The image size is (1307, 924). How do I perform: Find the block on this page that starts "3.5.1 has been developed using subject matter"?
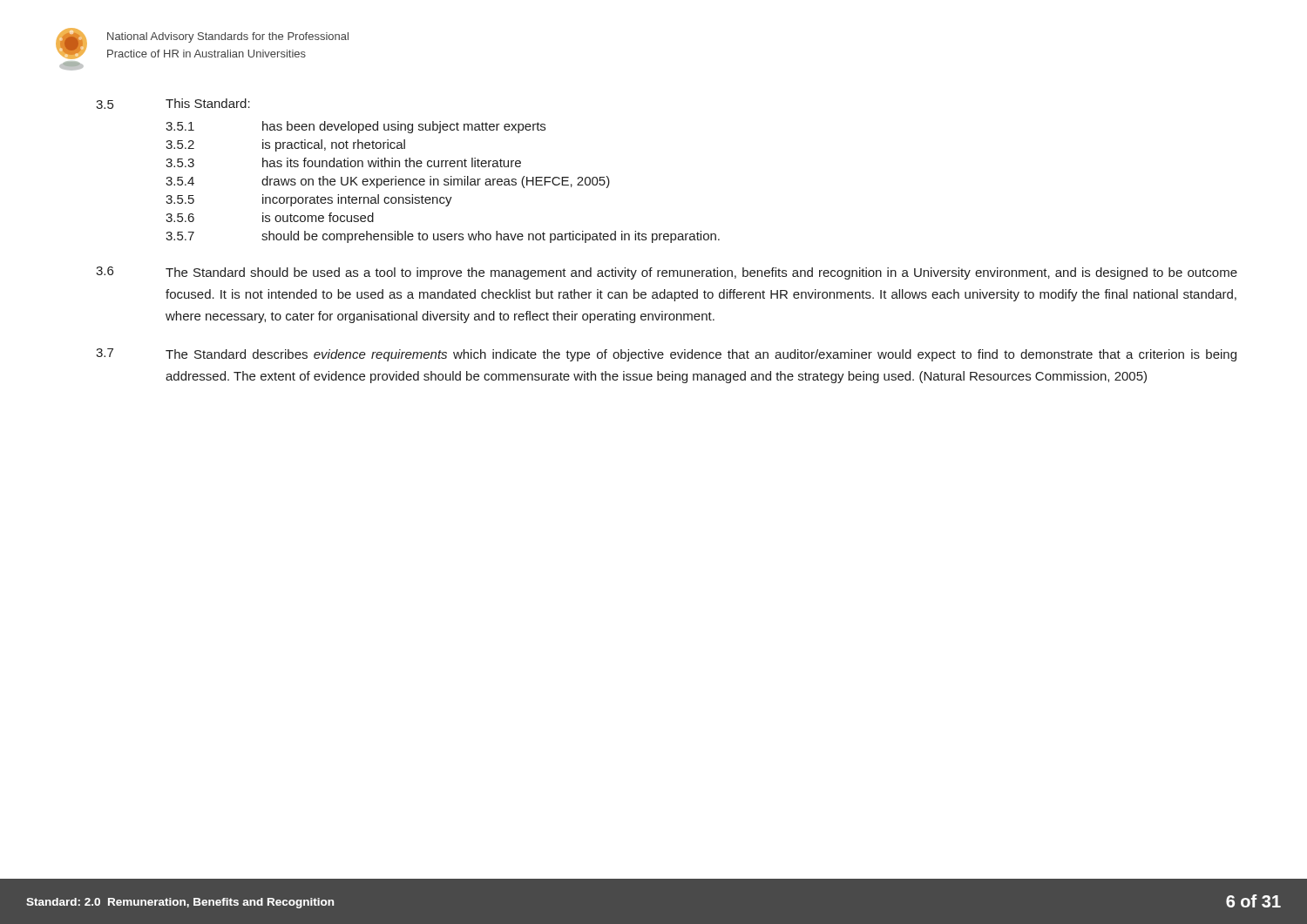[356, 126]
